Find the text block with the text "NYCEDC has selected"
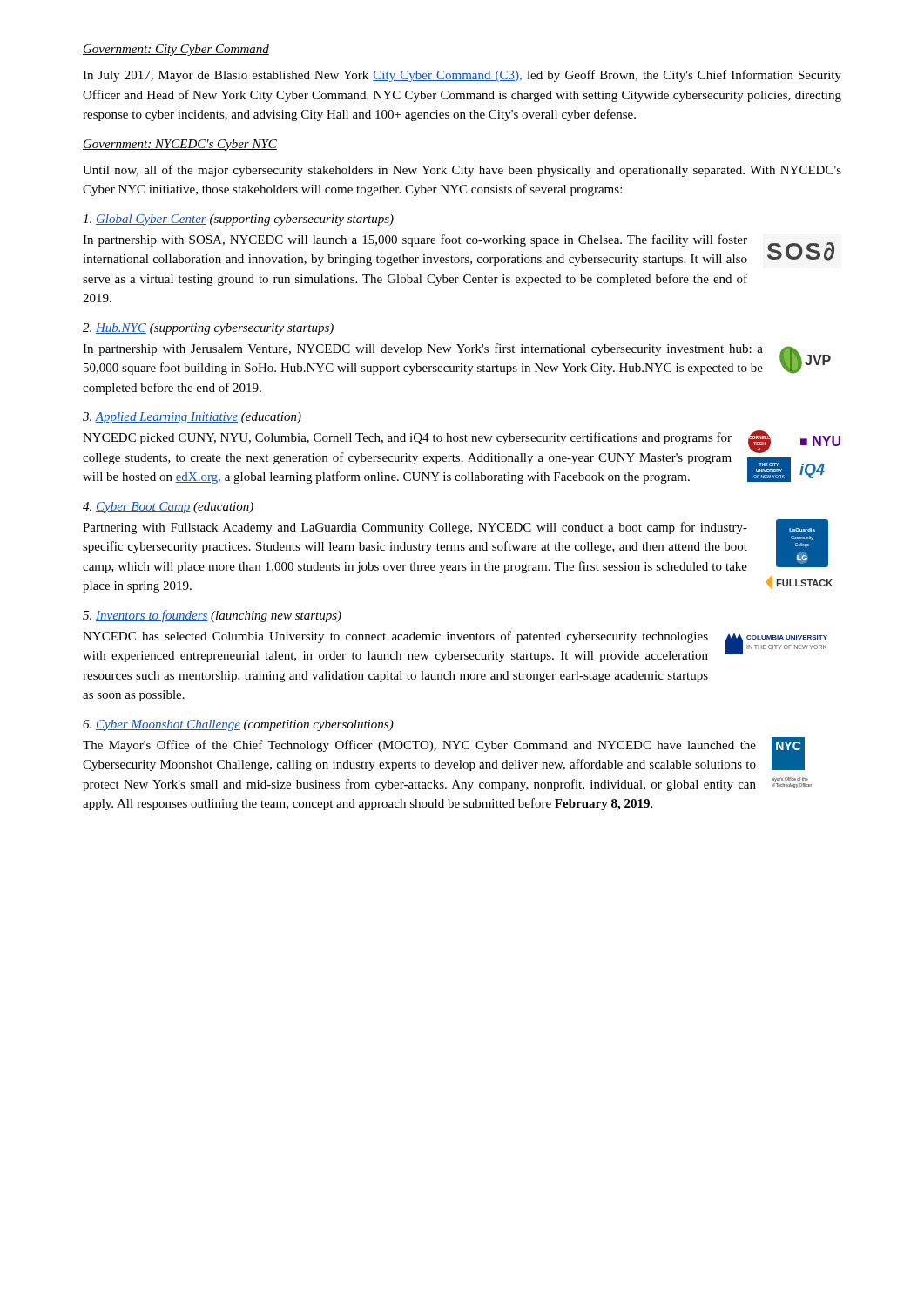The image size is (924, 1307). pos(395,665)
